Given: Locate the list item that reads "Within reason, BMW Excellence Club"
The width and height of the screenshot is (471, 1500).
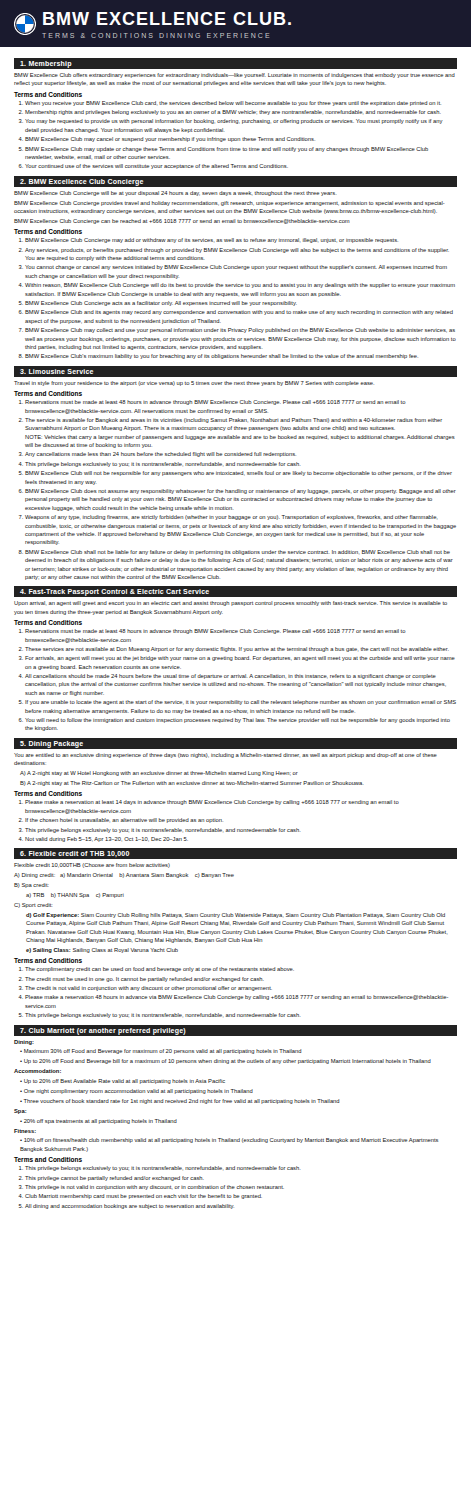Looking at the screenshot, I should pos(241,290).
